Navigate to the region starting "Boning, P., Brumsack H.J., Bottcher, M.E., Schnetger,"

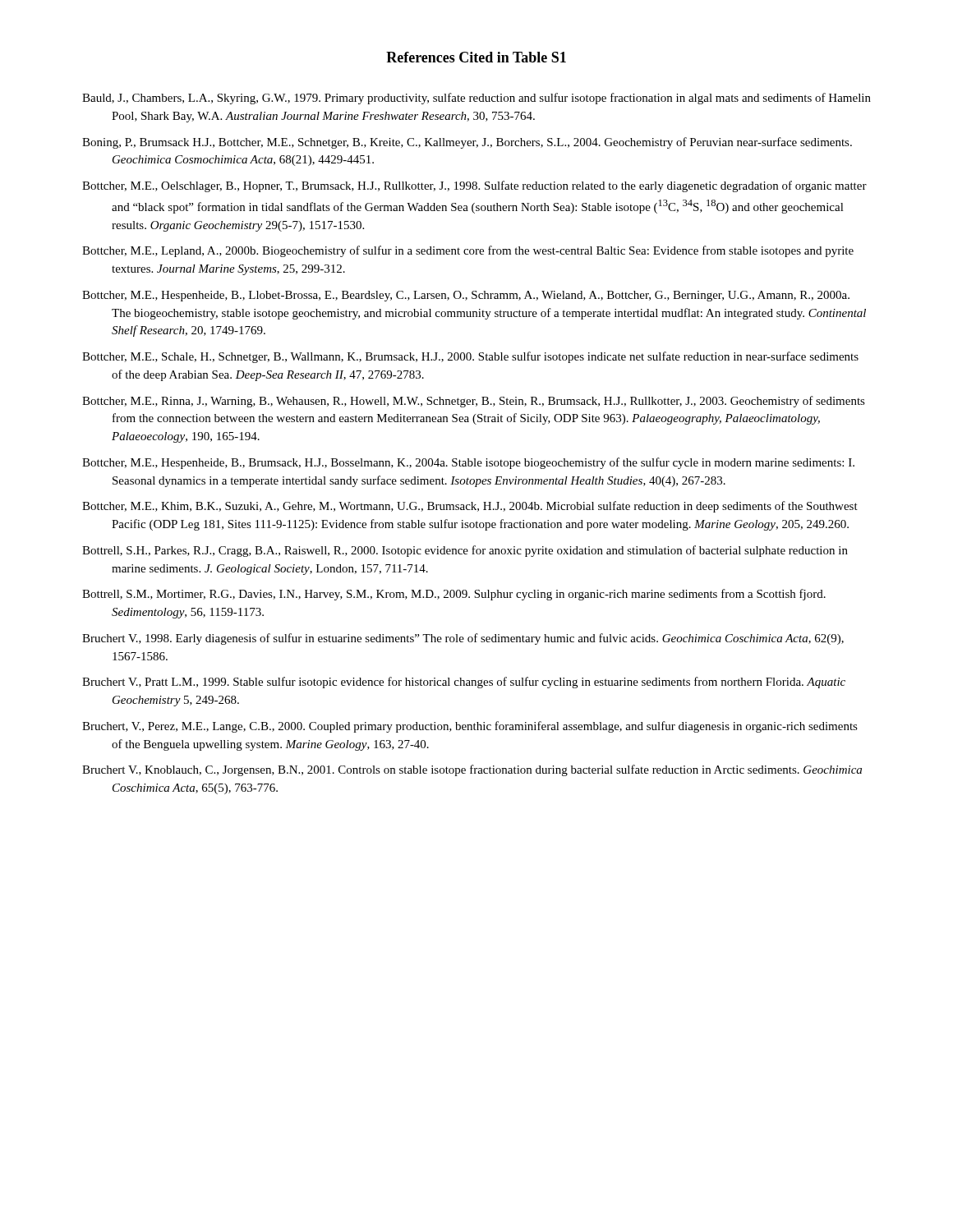tap(467, 151)
